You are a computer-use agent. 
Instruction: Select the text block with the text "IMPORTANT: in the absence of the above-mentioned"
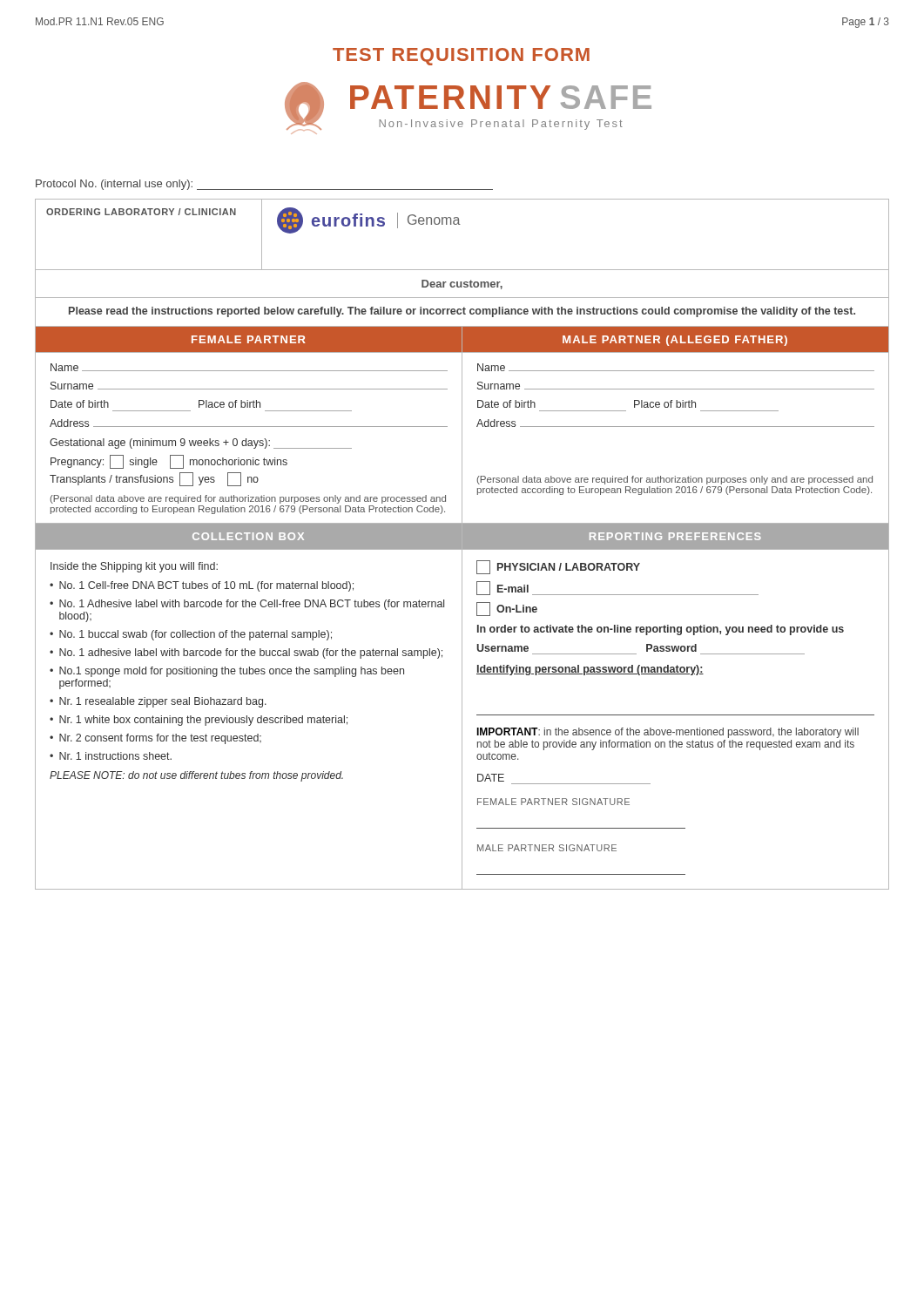(x=668, y=744)
